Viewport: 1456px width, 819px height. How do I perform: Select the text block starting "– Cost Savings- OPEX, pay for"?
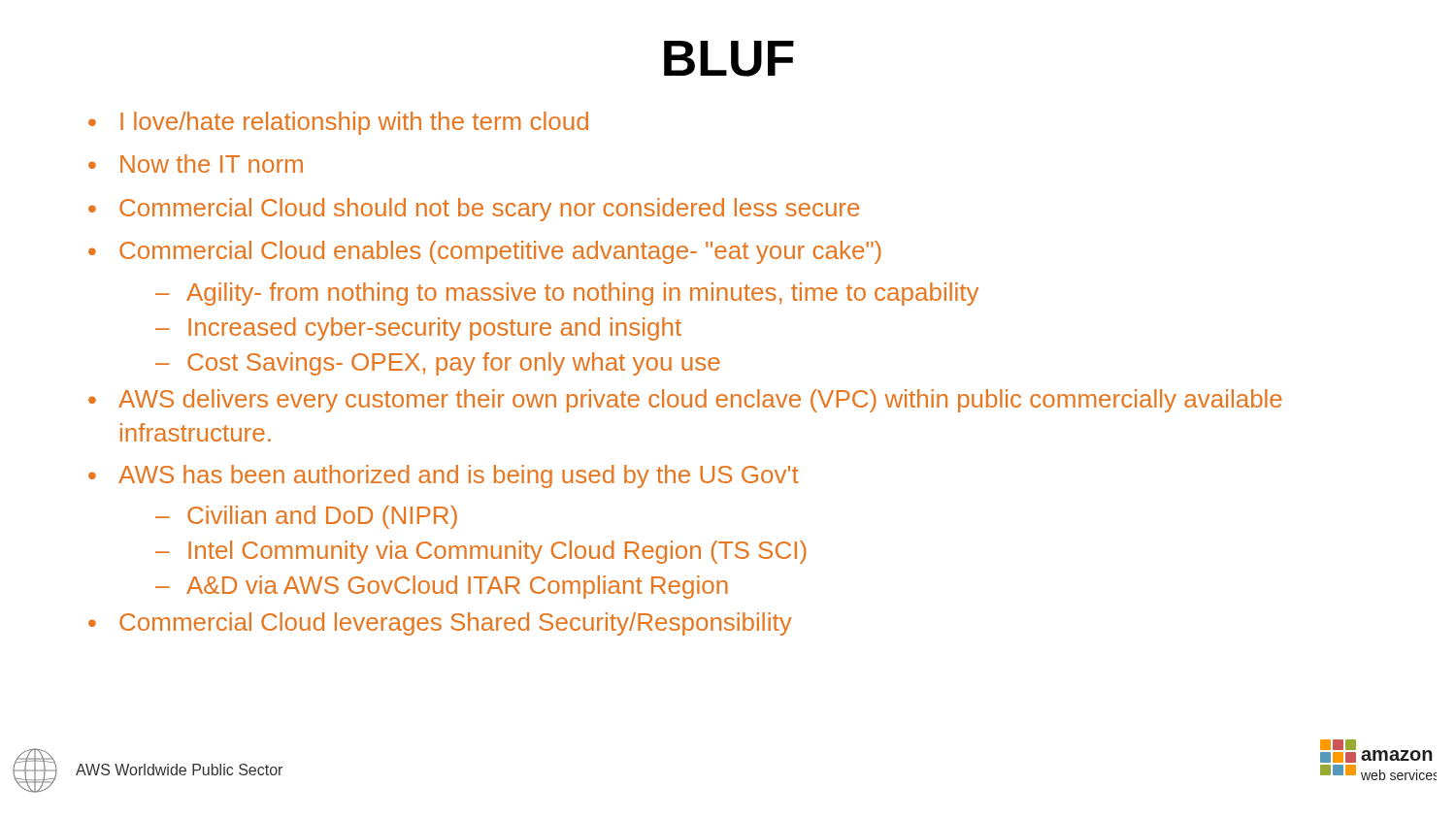[x=438, y=362]
